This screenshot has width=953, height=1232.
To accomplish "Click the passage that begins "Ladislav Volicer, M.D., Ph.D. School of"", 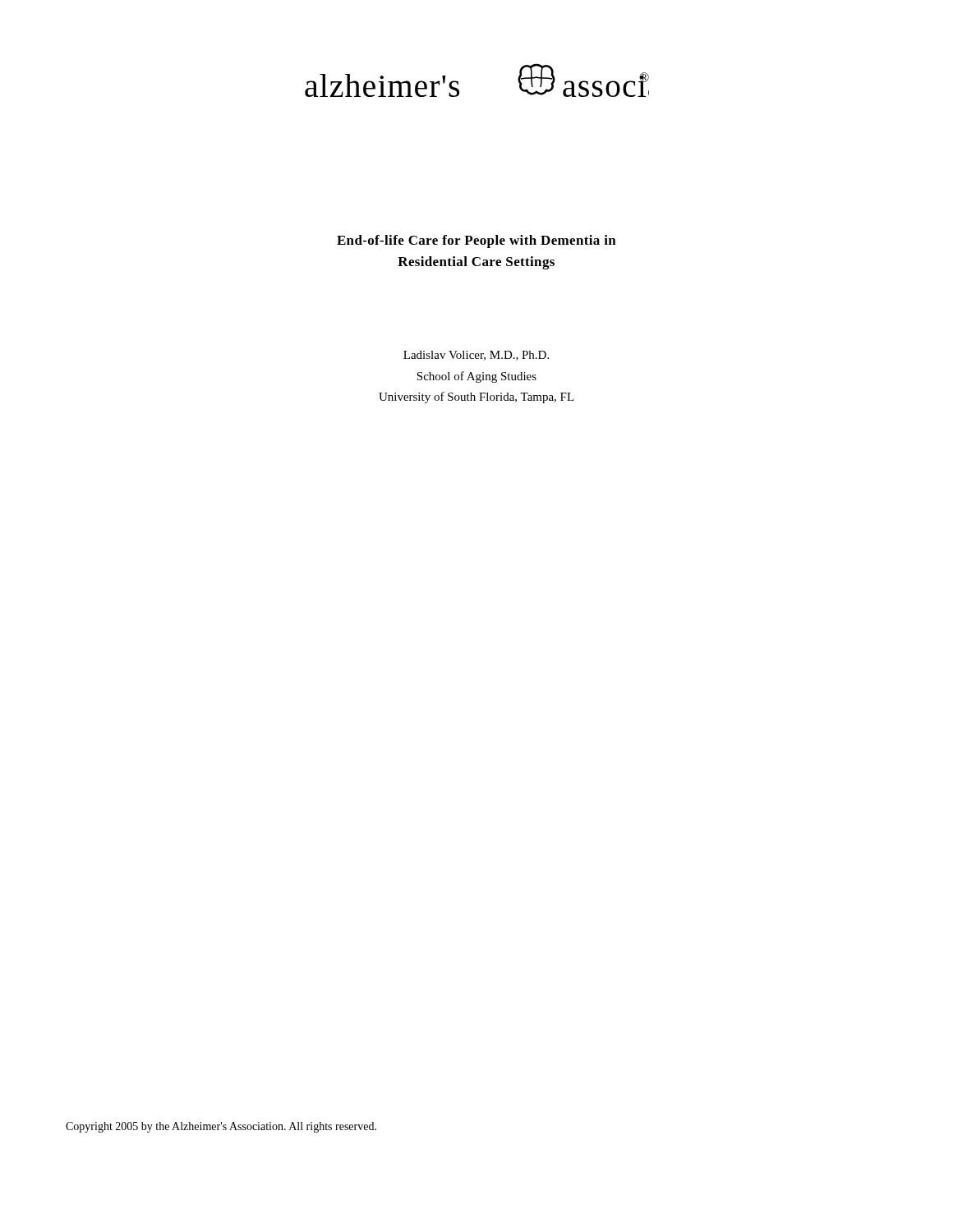I will (476, 376).
